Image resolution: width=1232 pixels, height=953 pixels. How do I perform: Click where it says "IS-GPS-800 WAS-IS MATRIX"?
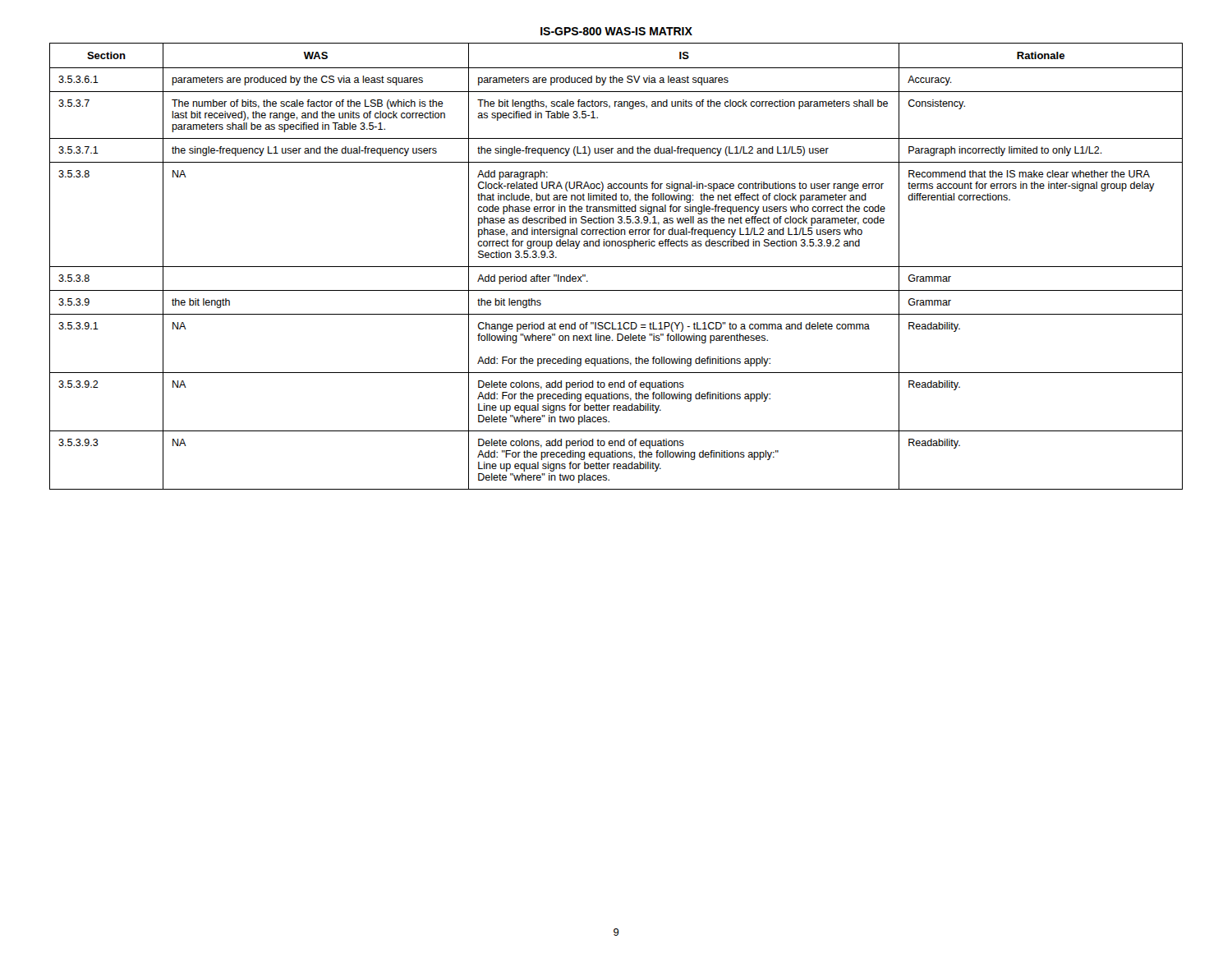tap(616, 31)
